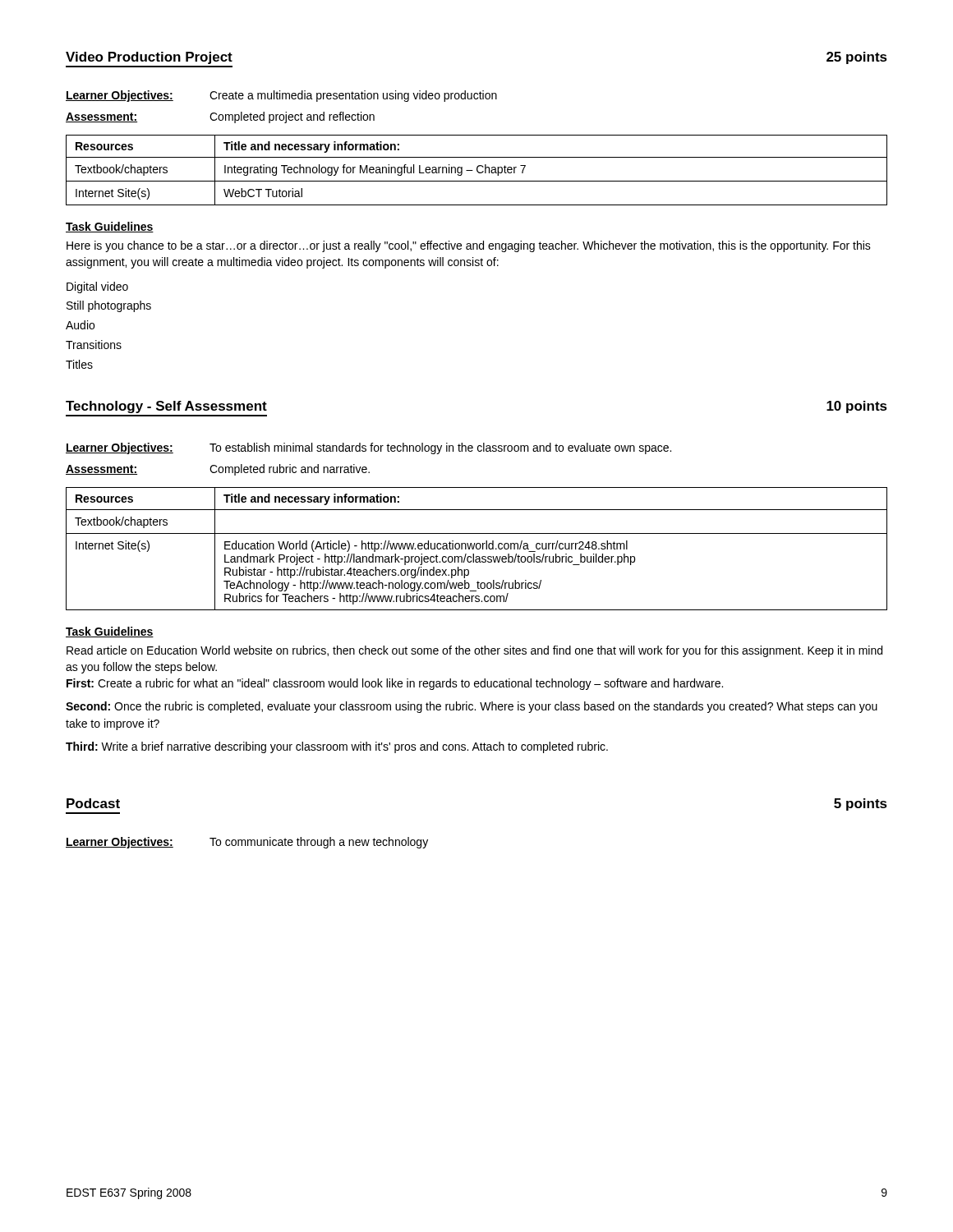Find the text that says "Learner Objectives: To communicate through a new technology"
This screenshot has height=1232, width=953.
[x=247, y=843]
